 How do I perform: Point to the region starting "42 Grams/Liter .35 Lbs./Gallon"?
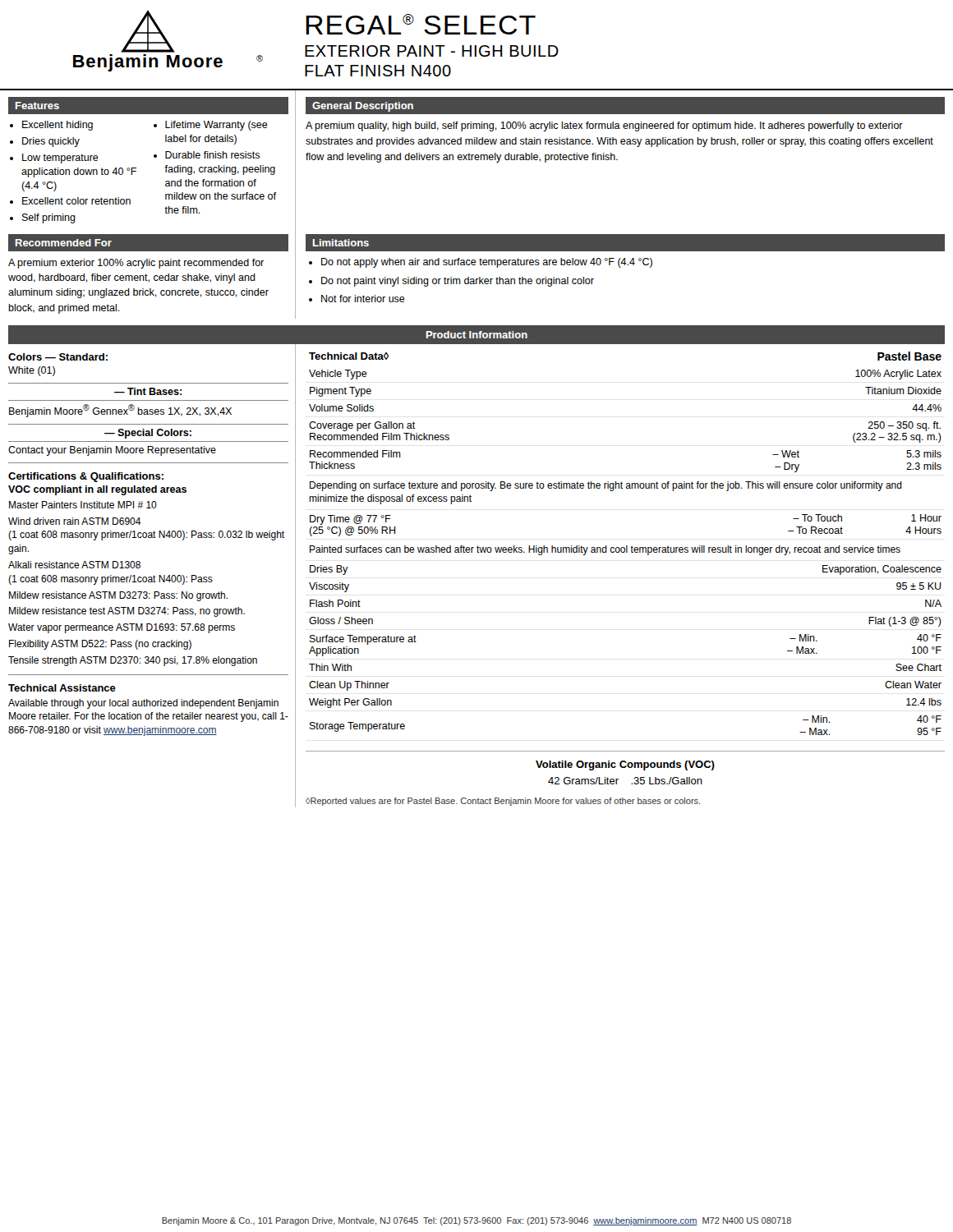pos(625,781)
